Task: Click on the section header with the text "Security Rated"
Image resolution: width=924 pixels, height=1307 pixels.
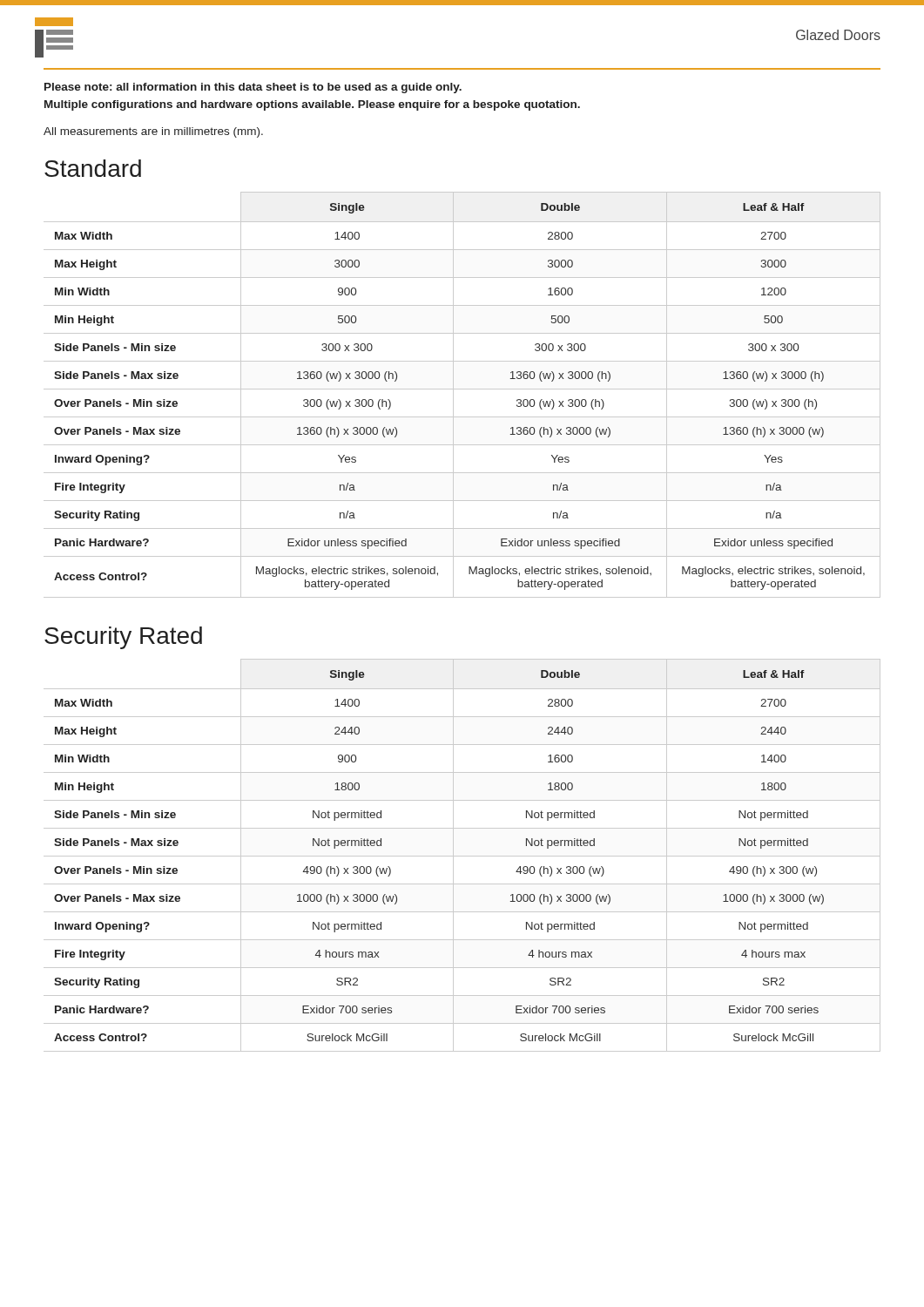Action: [x=123, y=635]
